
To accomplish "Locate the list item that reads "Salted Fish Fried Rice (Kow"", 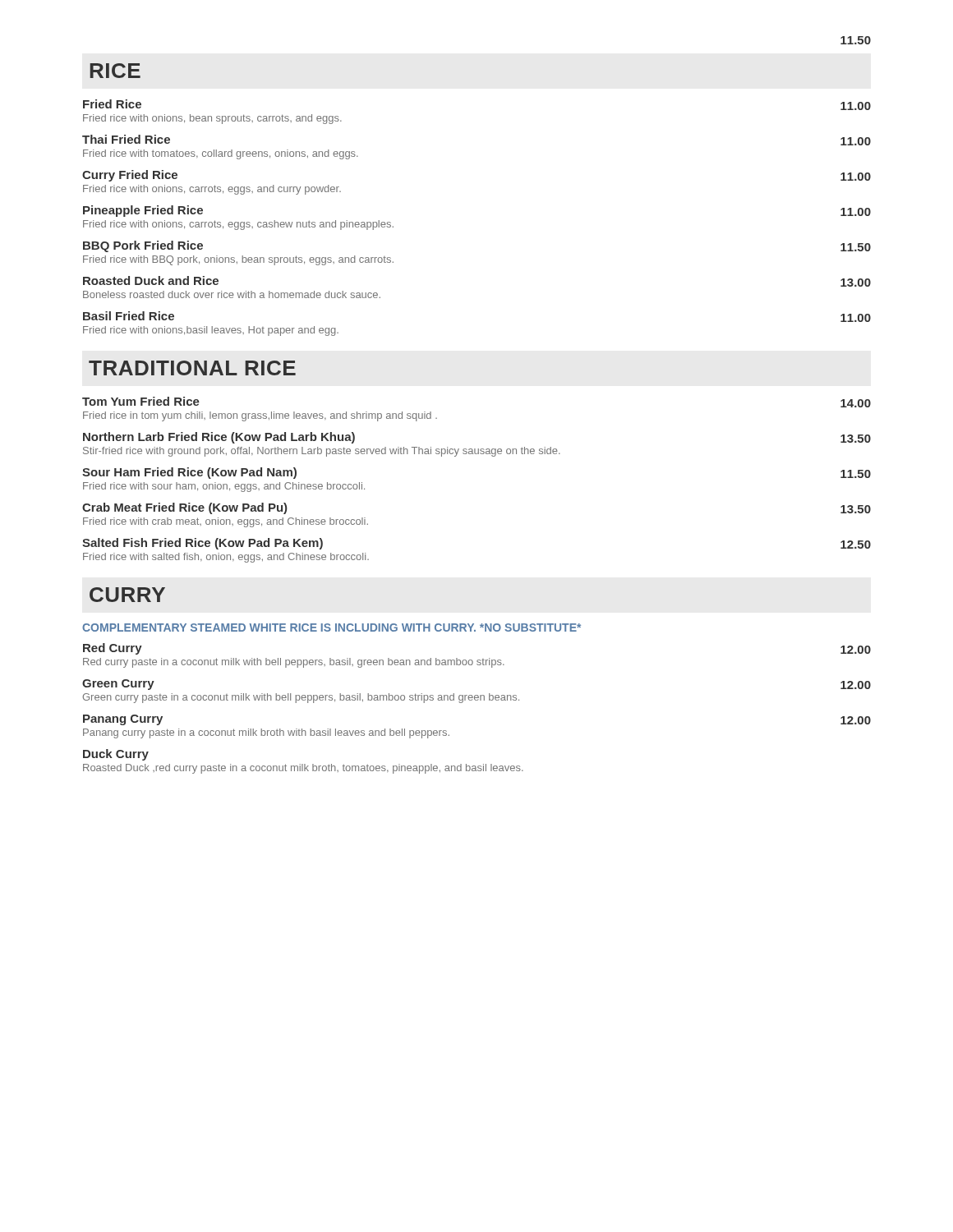I will (x=199, y=543).
